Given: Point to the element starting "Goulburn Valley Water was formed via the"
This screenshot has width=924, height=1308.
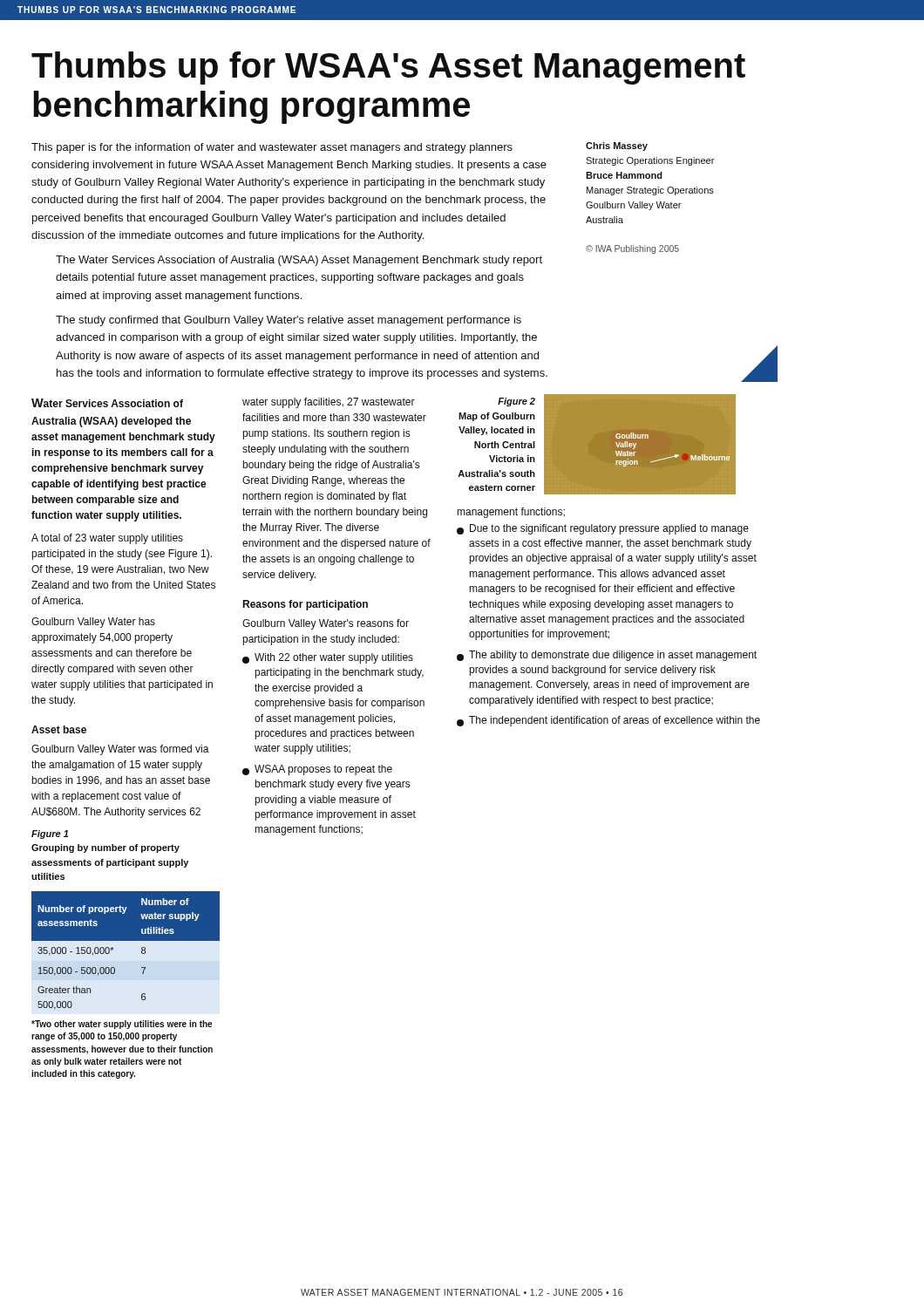Looking at the screenshot, I should (126, 780).
